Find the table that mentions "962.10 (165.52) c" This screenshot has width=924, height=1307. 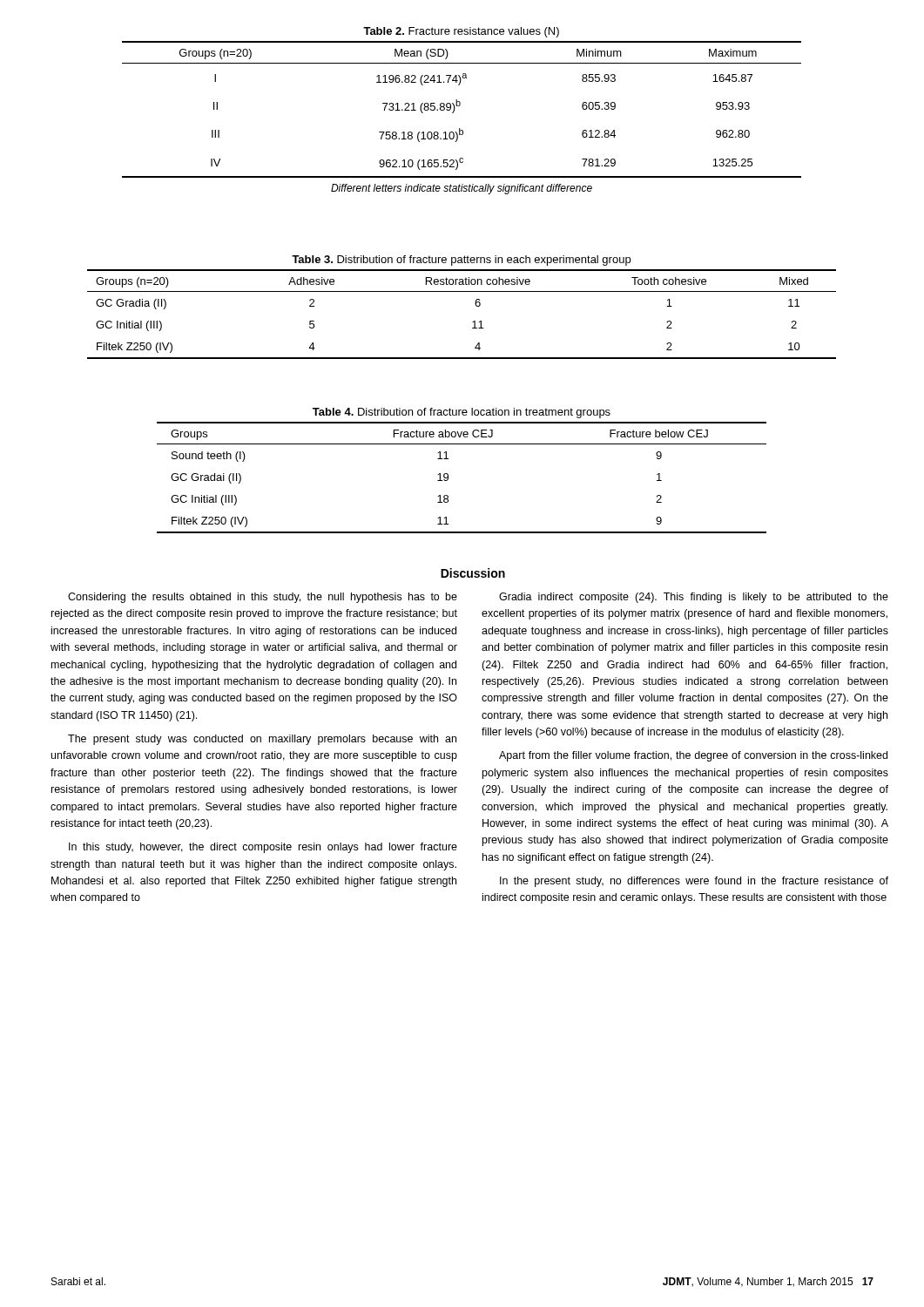pyautogui.click(x=462, y=110)
